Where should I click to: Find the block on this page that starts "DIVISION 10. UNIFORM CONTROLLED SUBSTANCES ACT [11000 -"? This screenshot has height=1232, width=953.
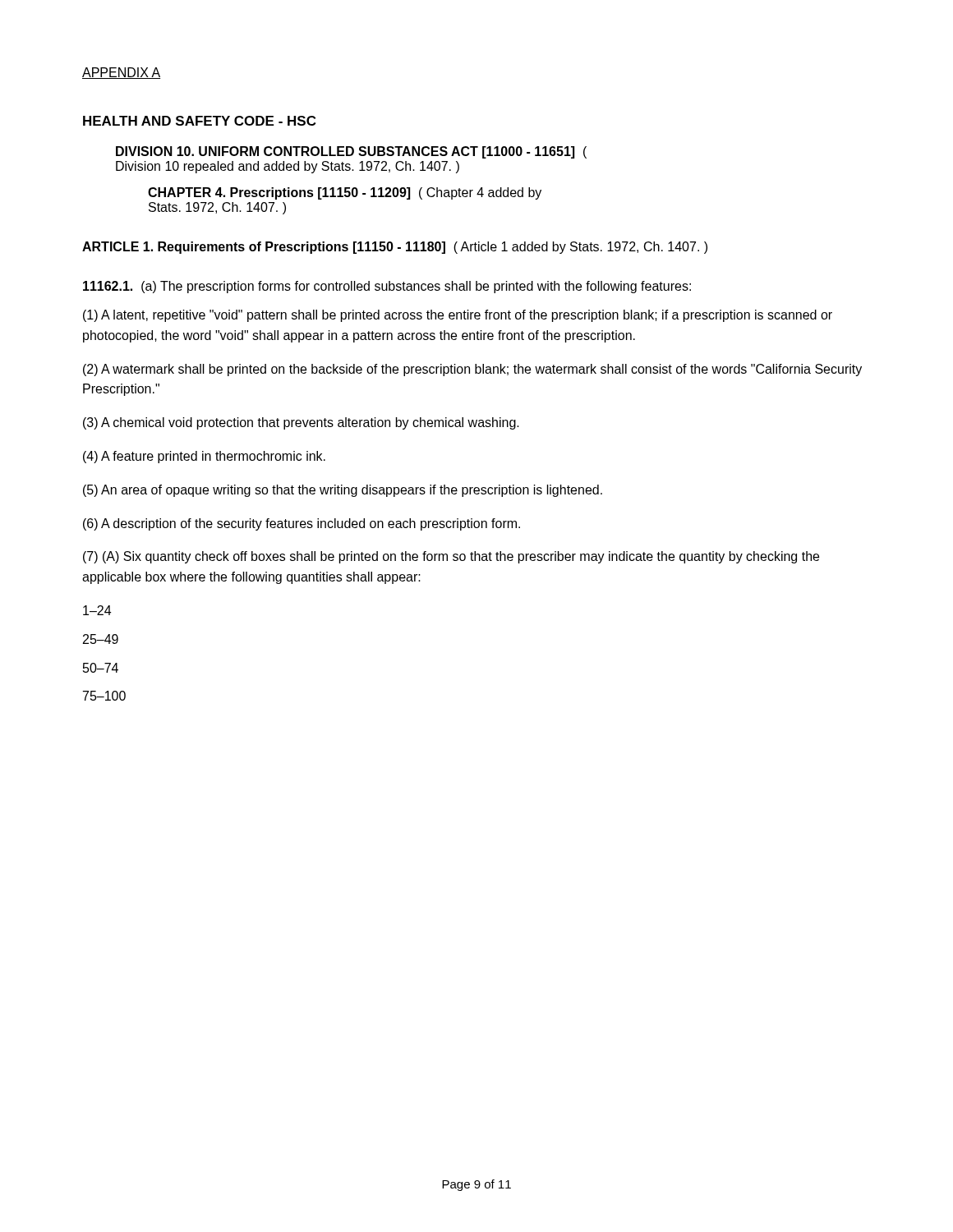click(x=351, y=159)
